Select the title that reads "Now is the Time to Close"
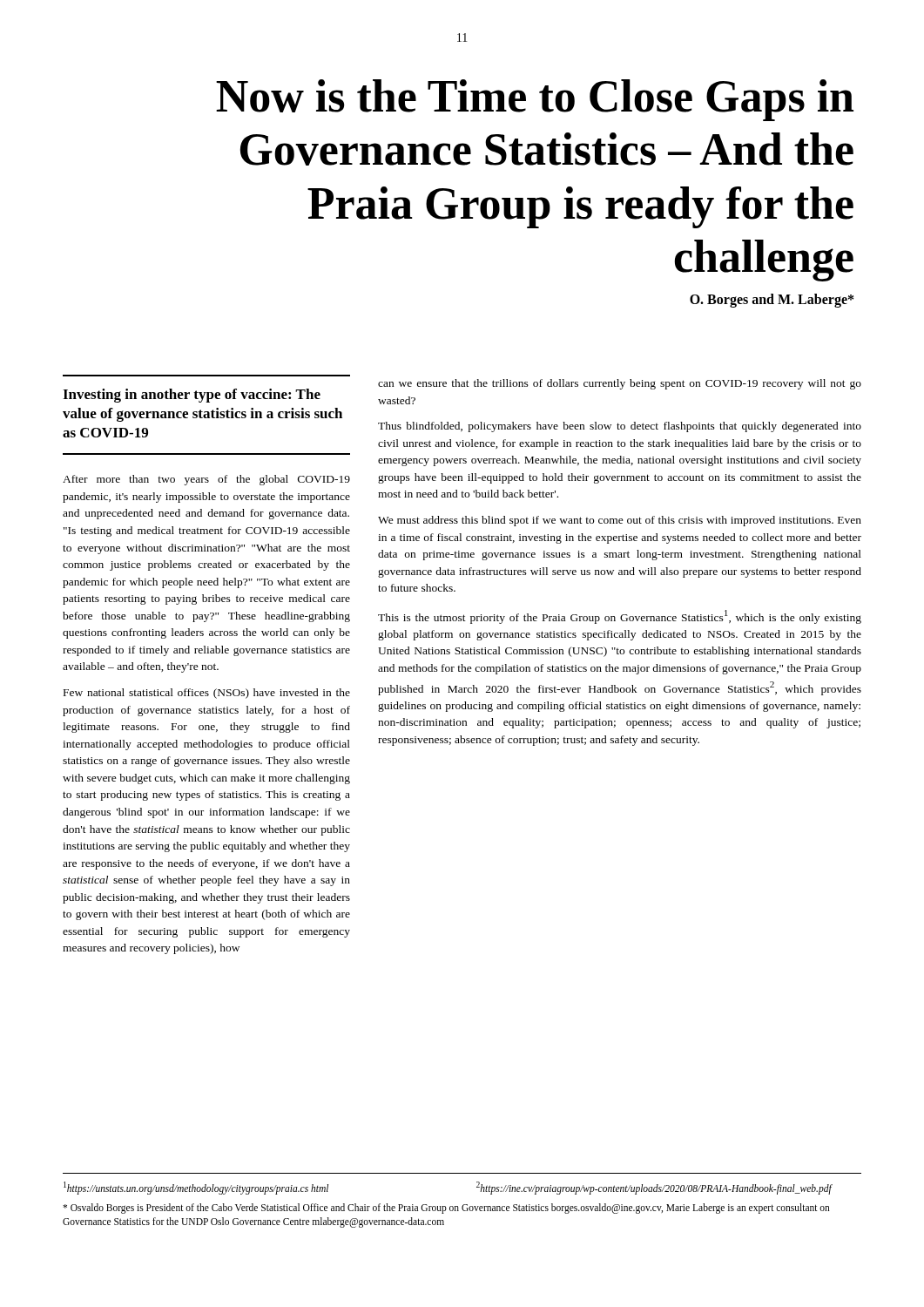 pos(462,189)
